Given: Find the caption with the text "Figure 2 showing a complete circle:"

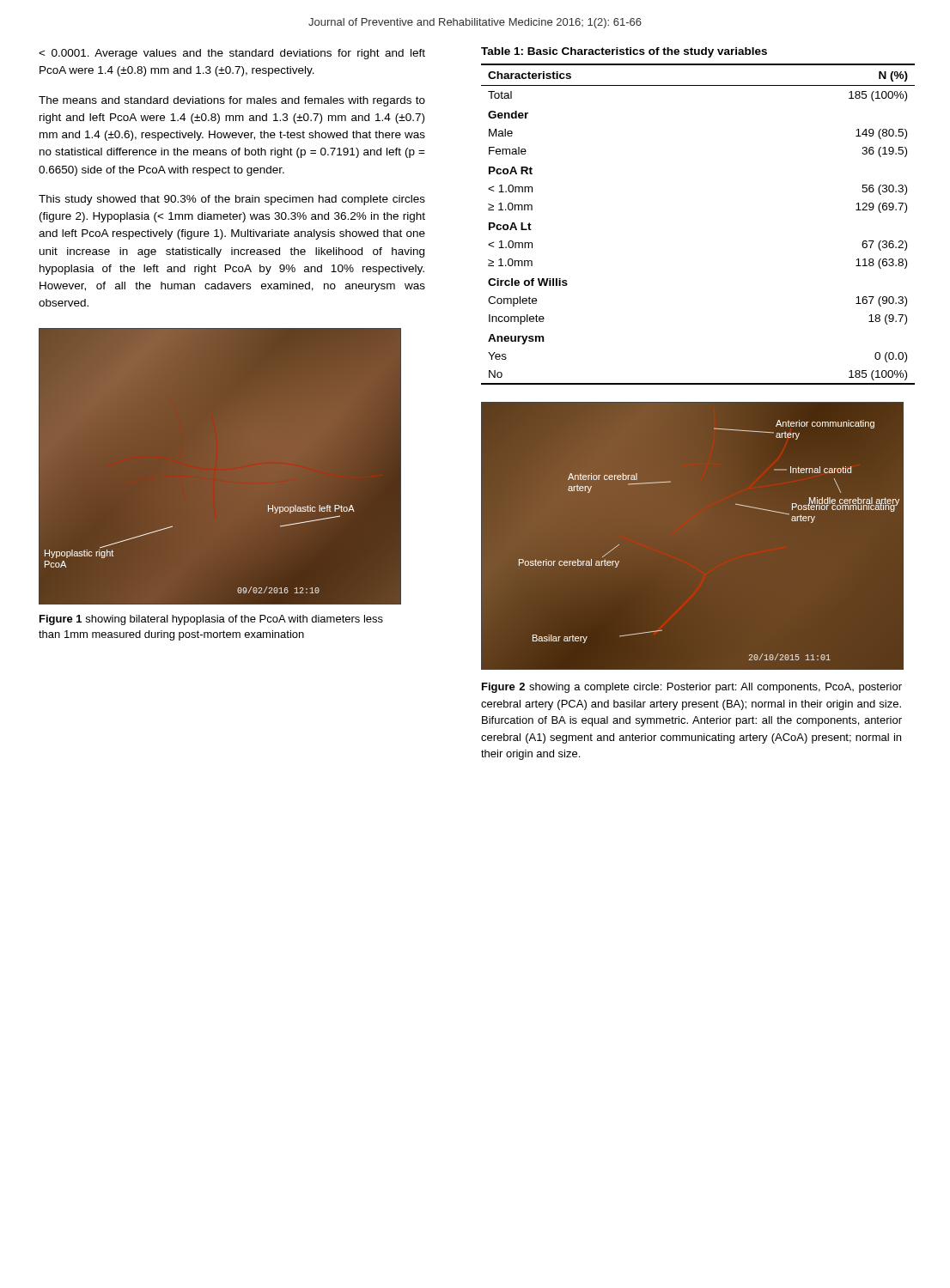Looking at the screenshot, I should click(691, 720).
